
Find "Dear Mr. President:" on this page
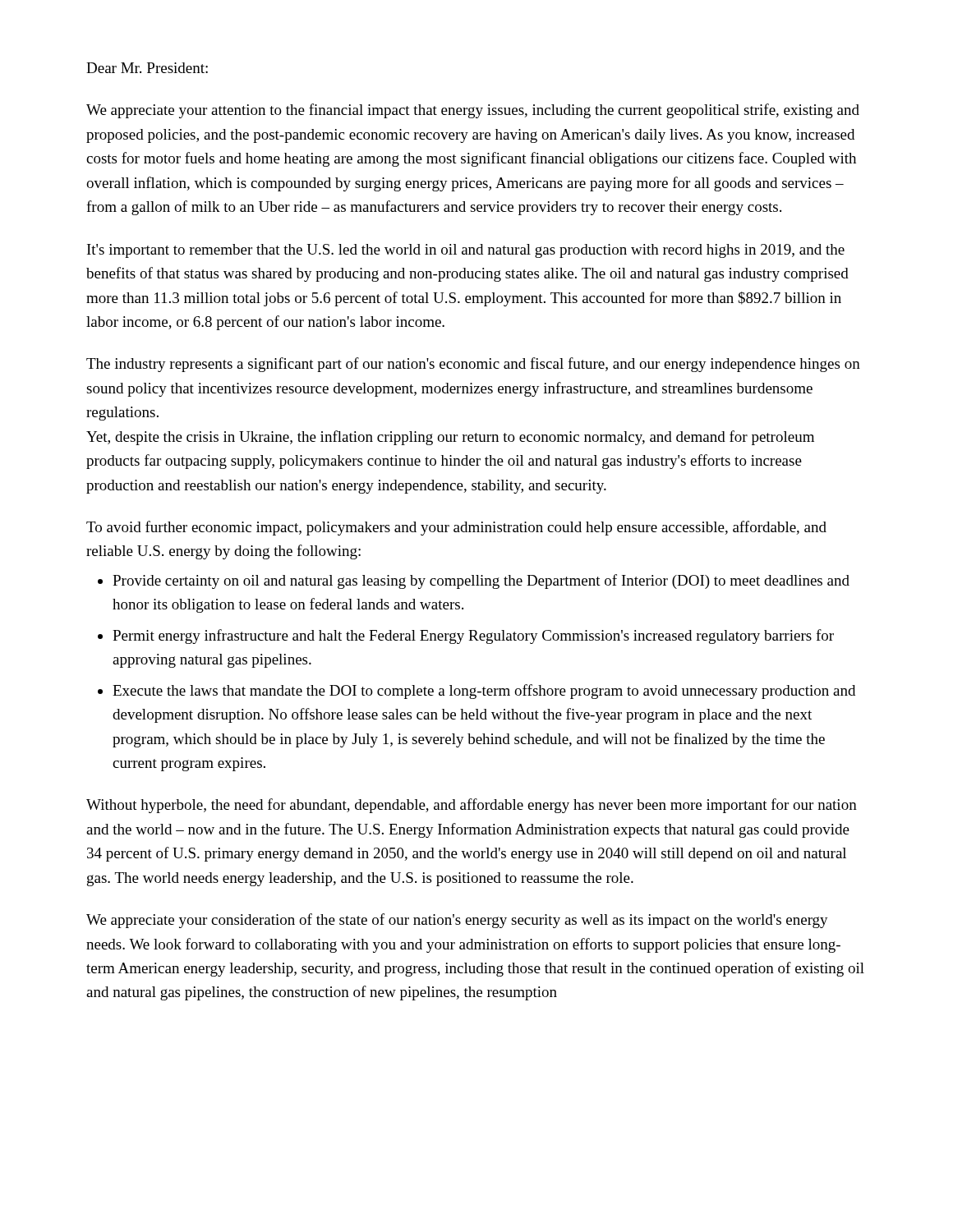point(148,68)
